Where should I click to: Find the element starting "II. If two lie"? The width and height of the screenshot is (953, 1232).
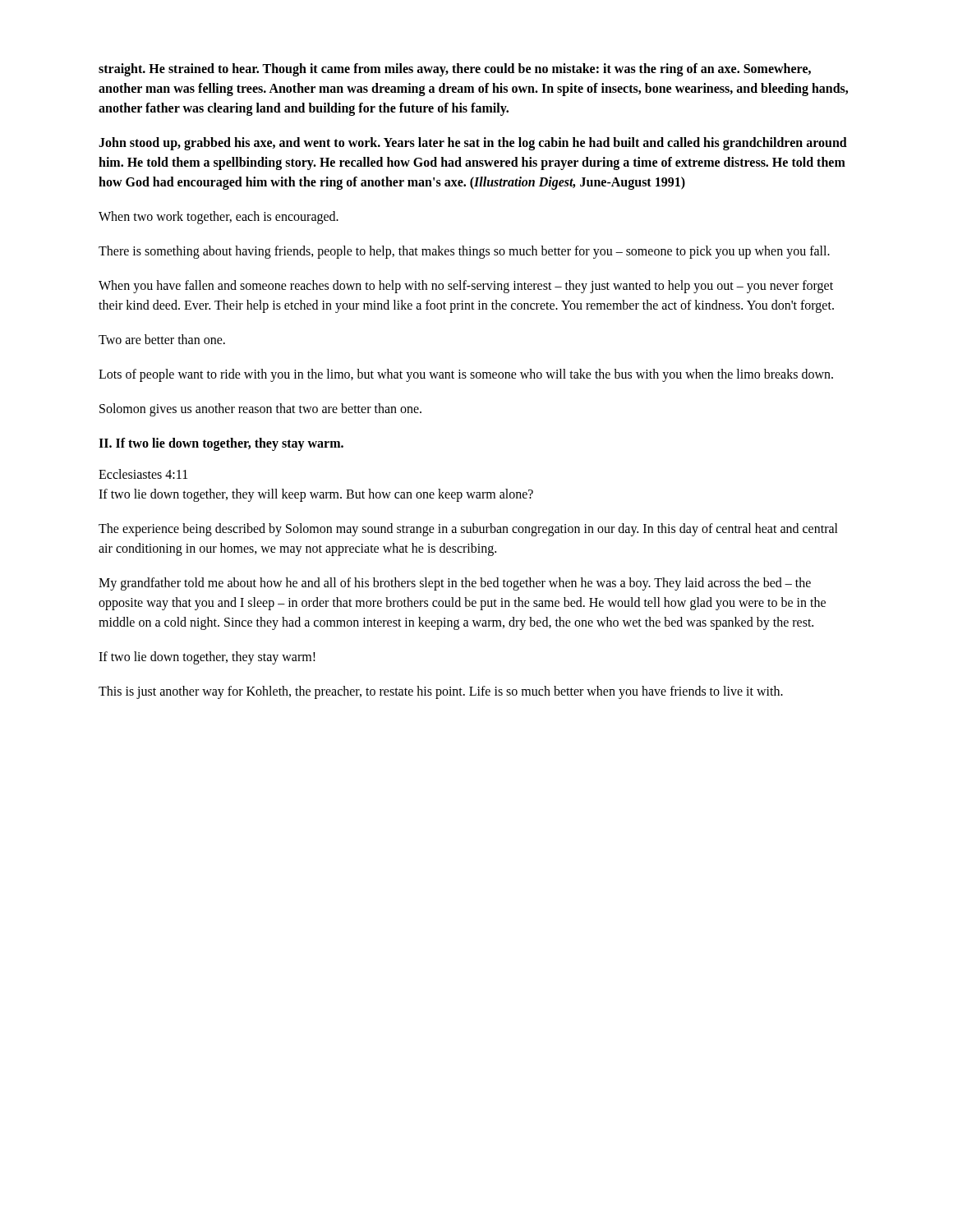coord(221,443)
